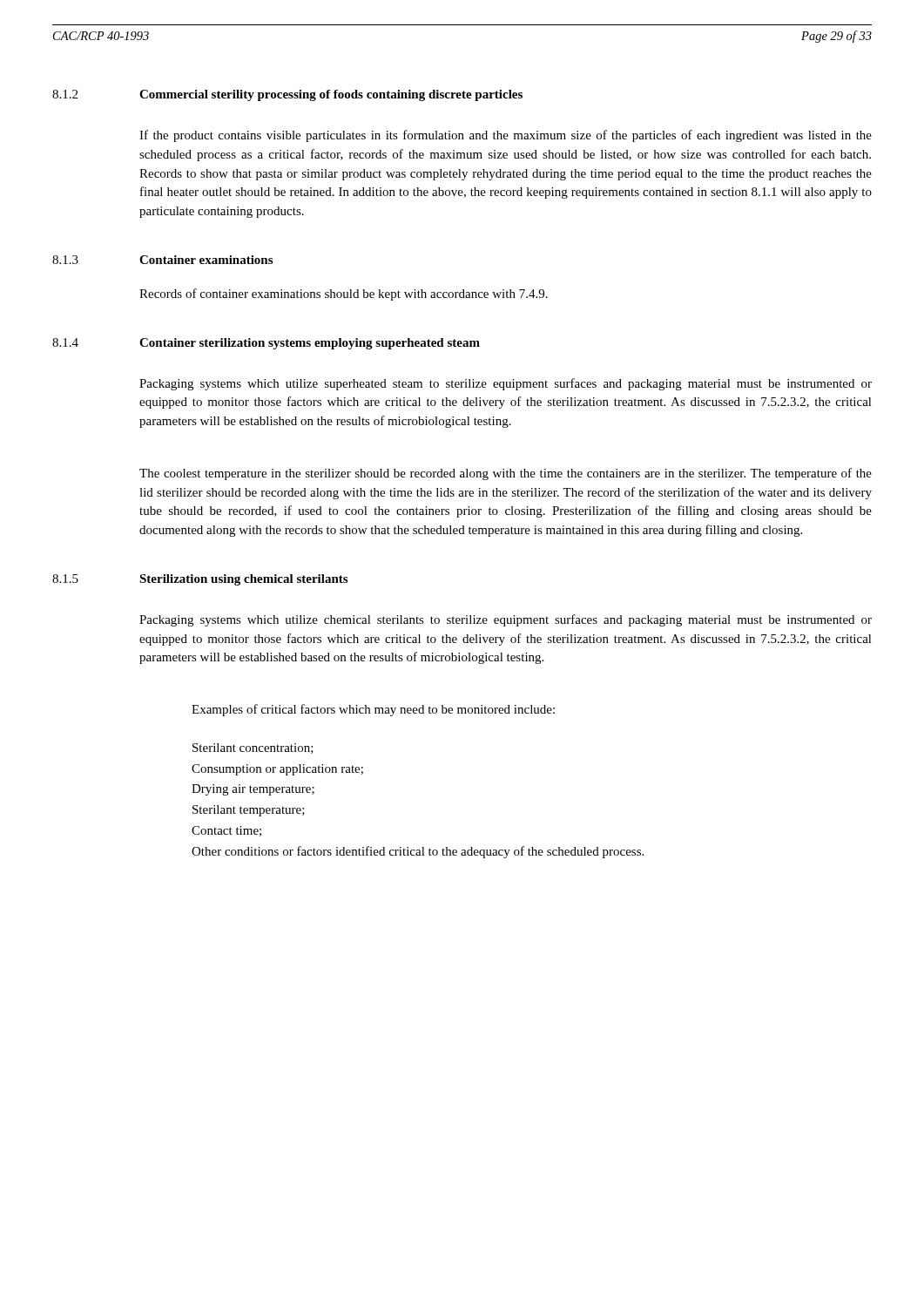Find the text block with the text "If the product contains visible particulates in"
The height and width of the screenshot is (1307, 924).
click(506, 173)
